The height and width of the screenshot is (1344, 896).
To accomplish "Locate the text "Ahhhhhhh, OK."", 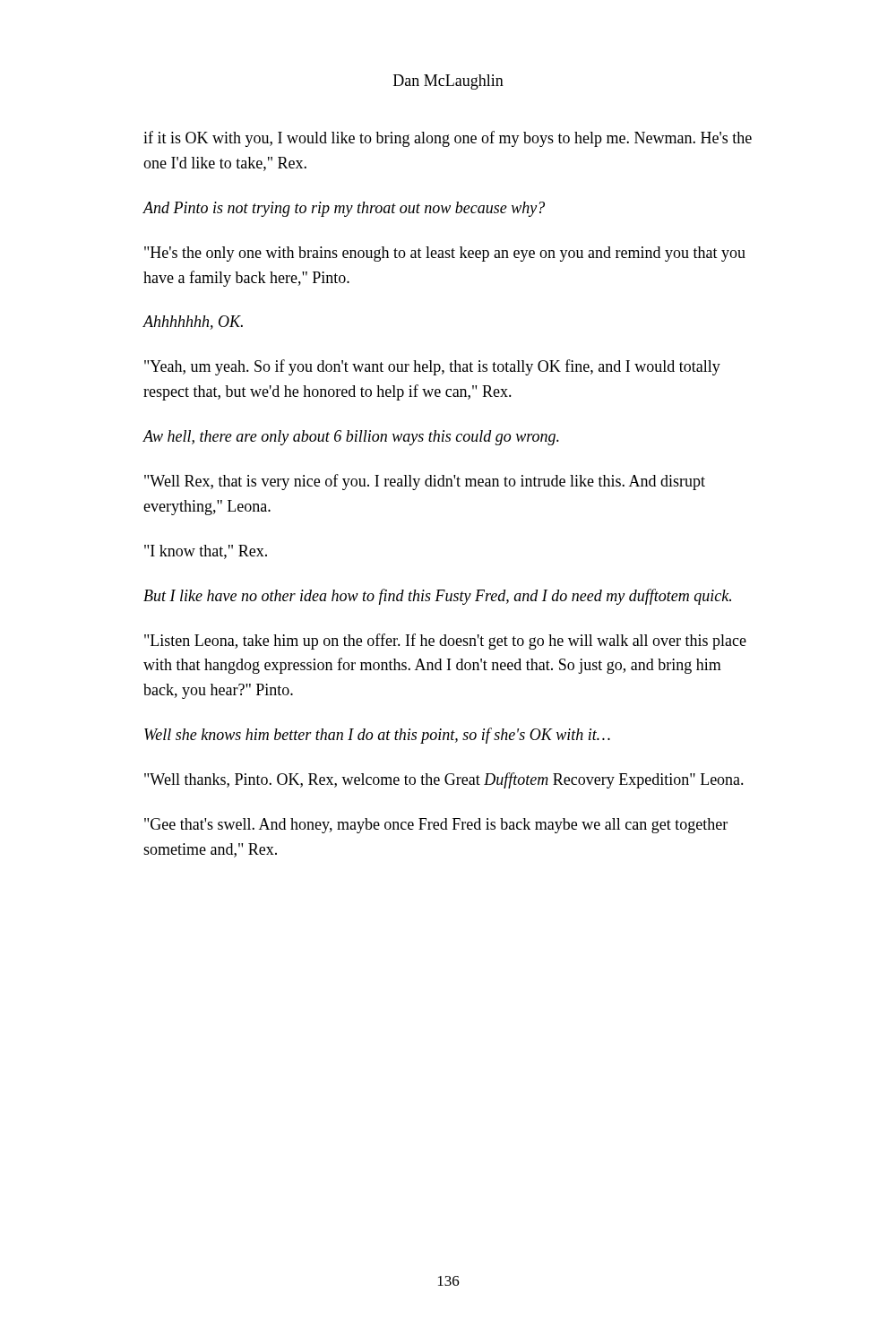I will click(x=194, y=322).
